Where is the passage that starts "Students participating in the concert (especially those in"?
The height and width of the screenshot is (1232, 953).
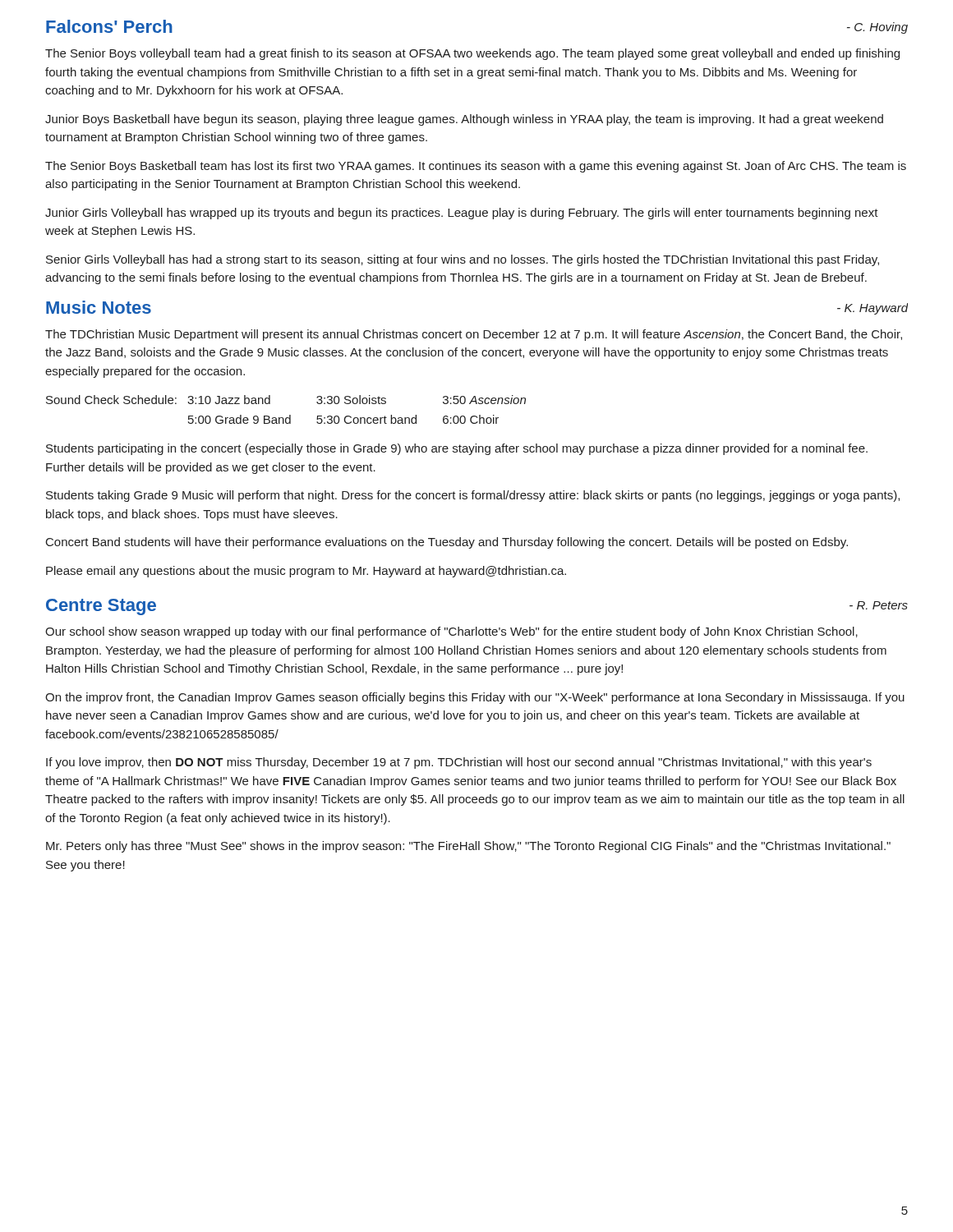tap(457, 457)
